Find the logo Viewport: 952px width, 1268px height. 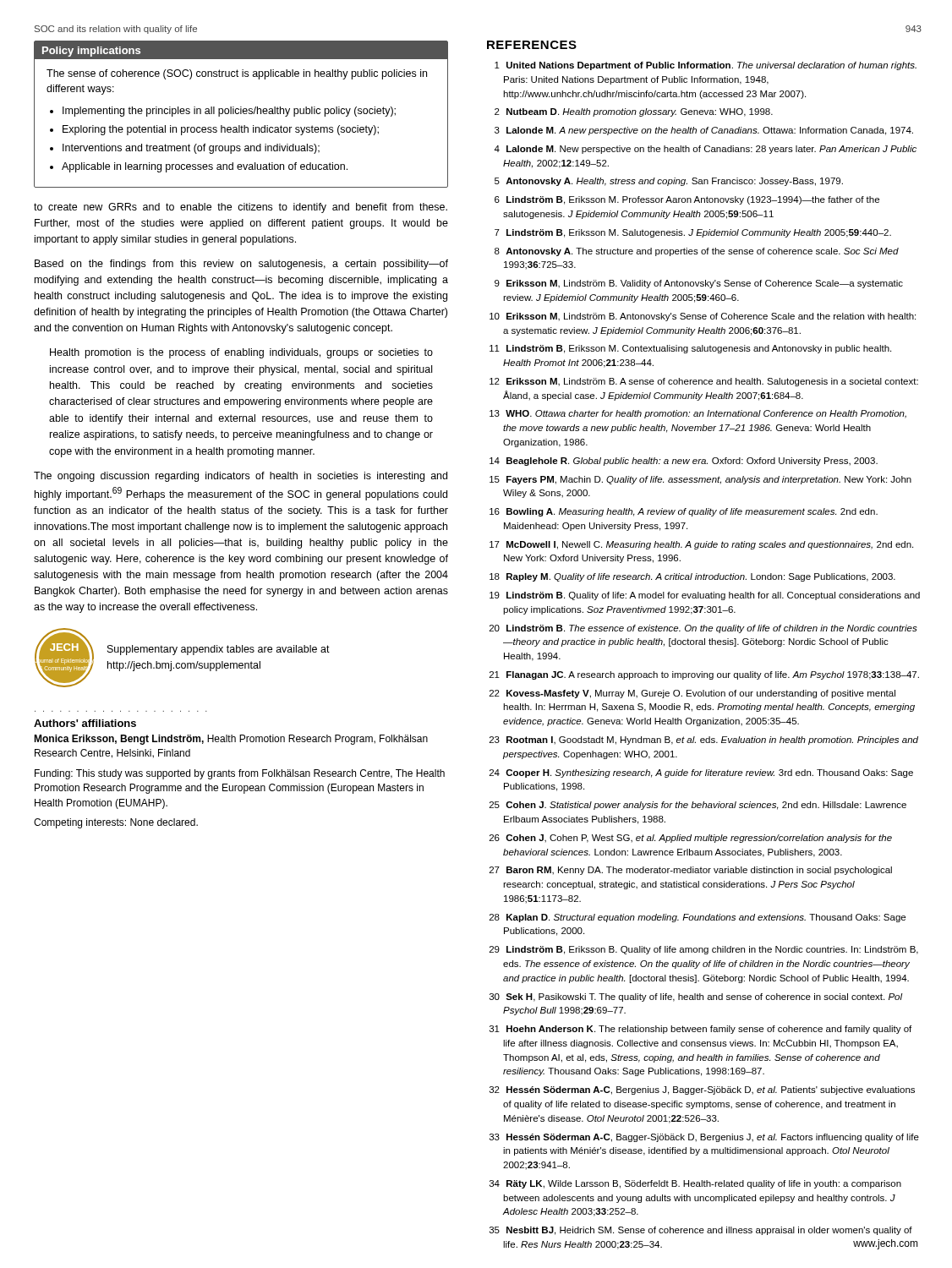coord(241,658)
